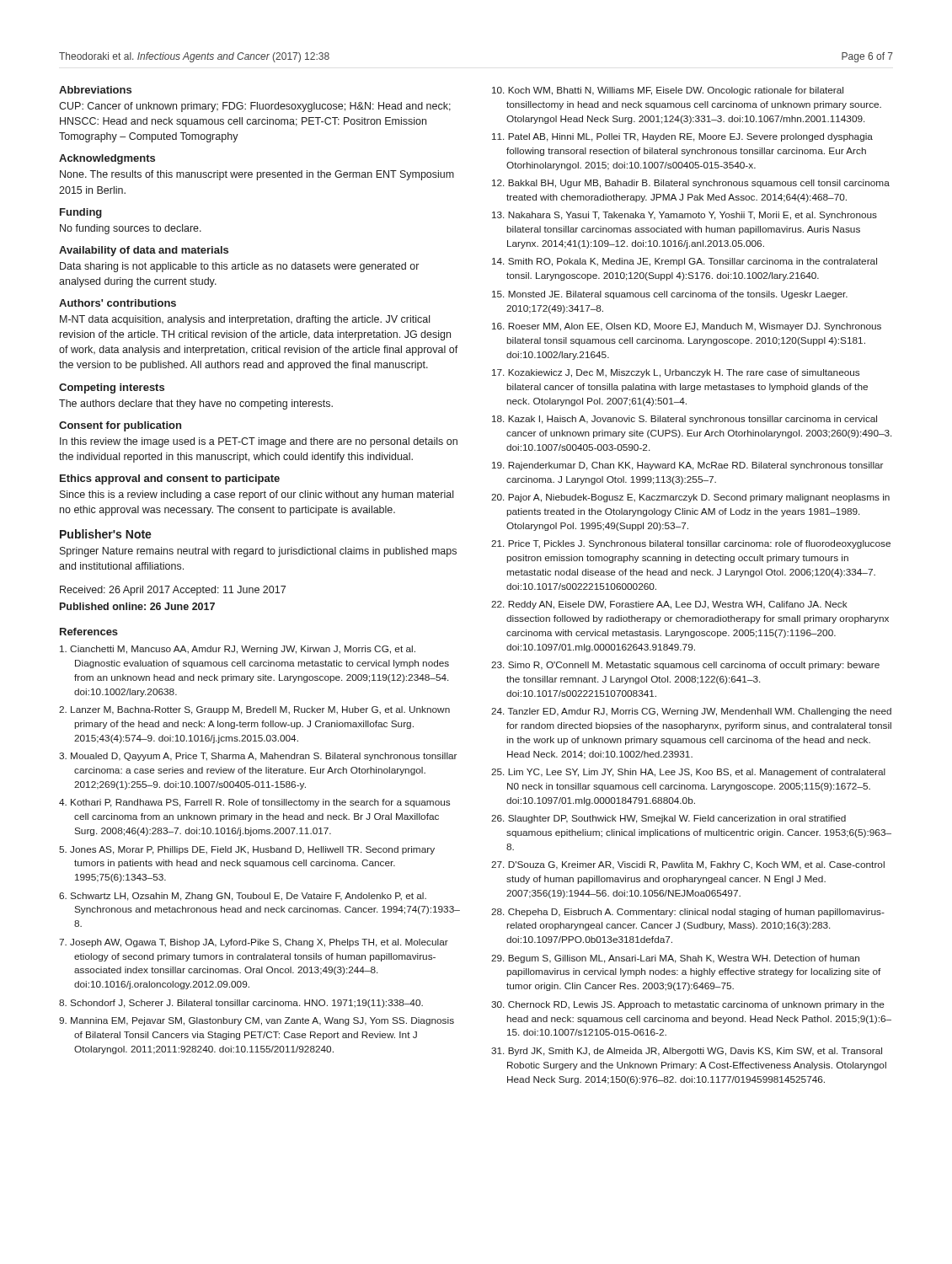Screen dimensions: 1264x952
Task: Locate the passage starting "20. Pajor A,"
Action: coord(691,512)
